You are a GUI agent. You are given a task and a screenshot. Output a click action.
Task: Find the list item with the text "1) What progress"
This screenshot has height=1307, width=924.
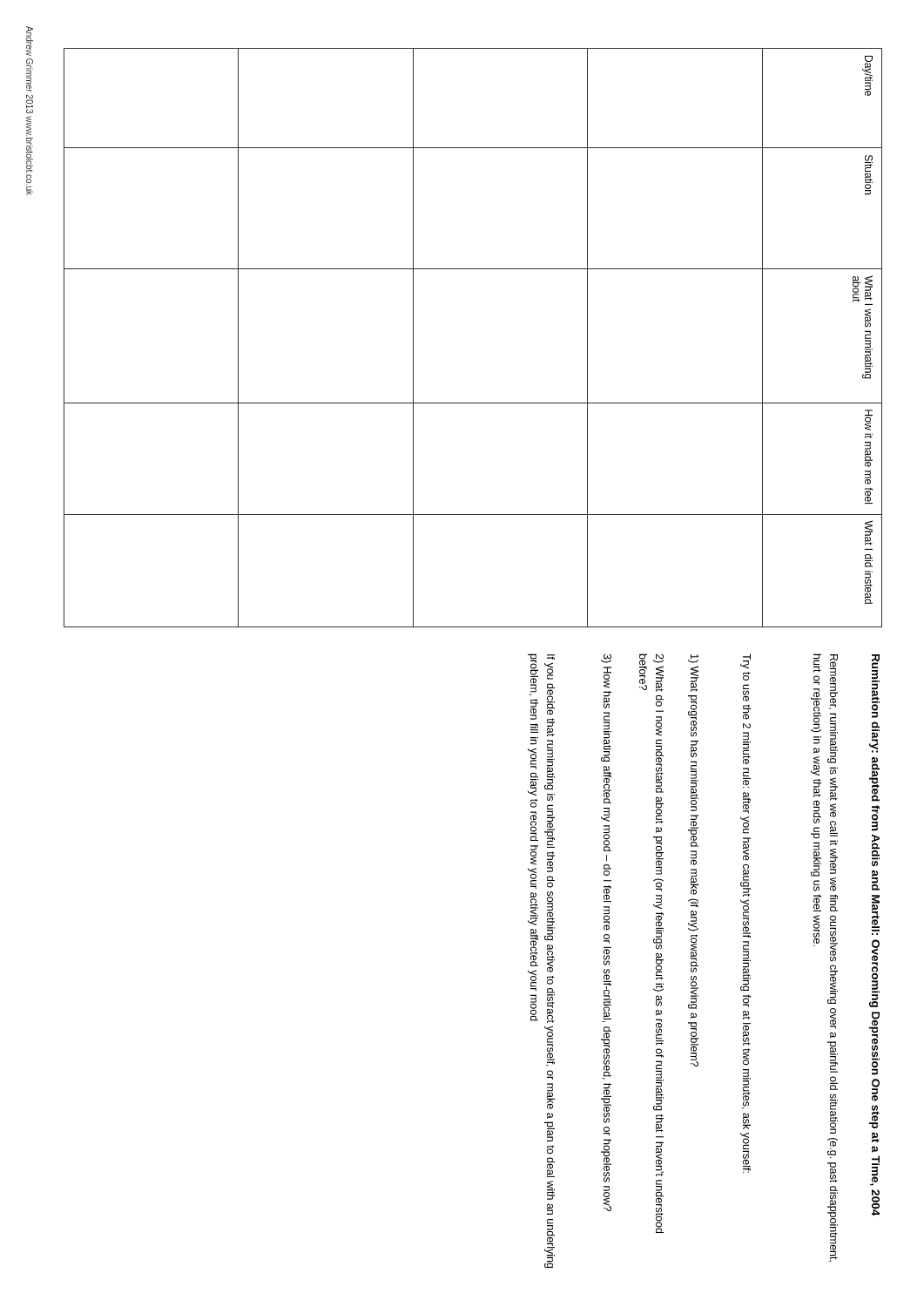694,860
